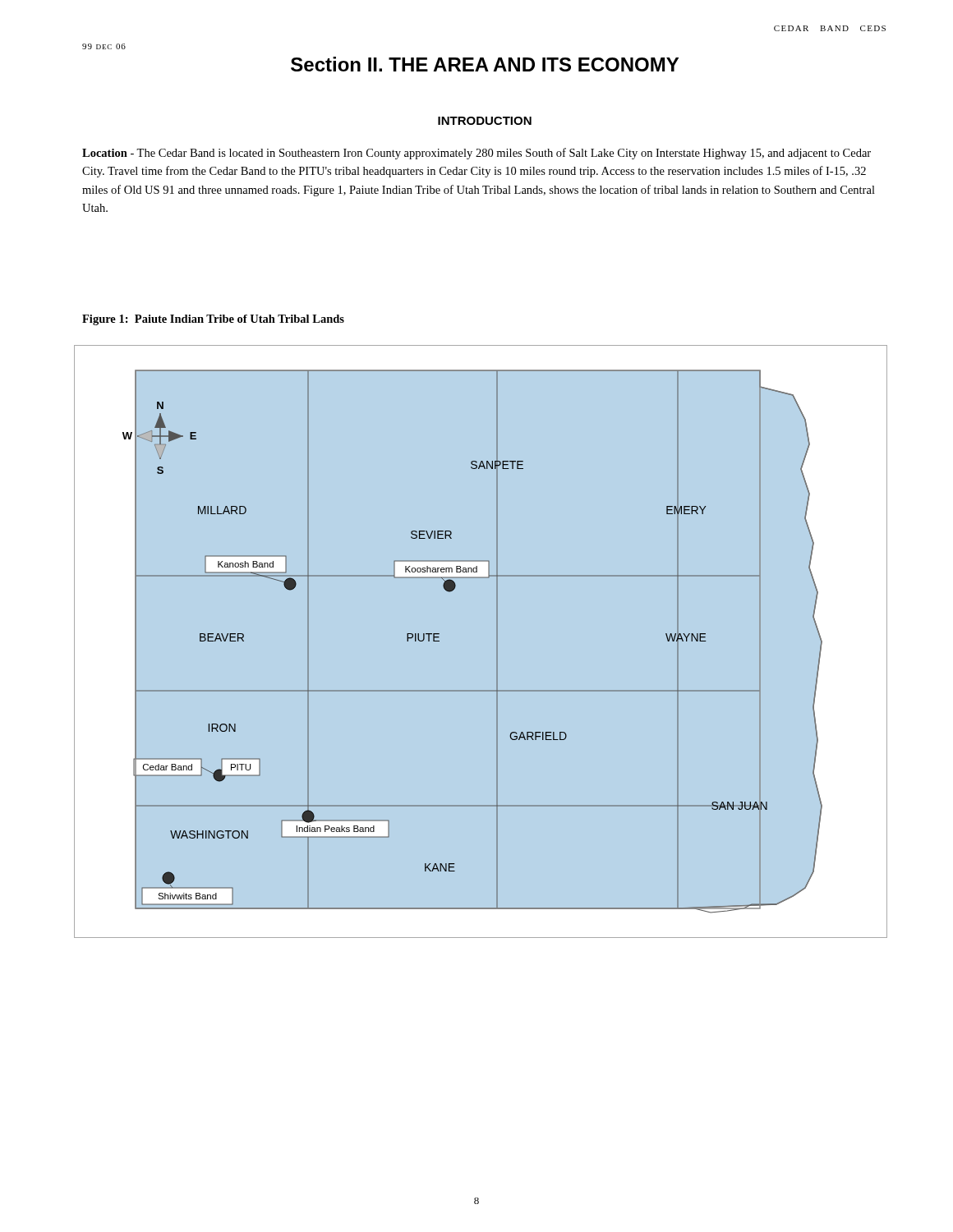Click on the text block that says "Location - The"

click(x=479, y=180)
